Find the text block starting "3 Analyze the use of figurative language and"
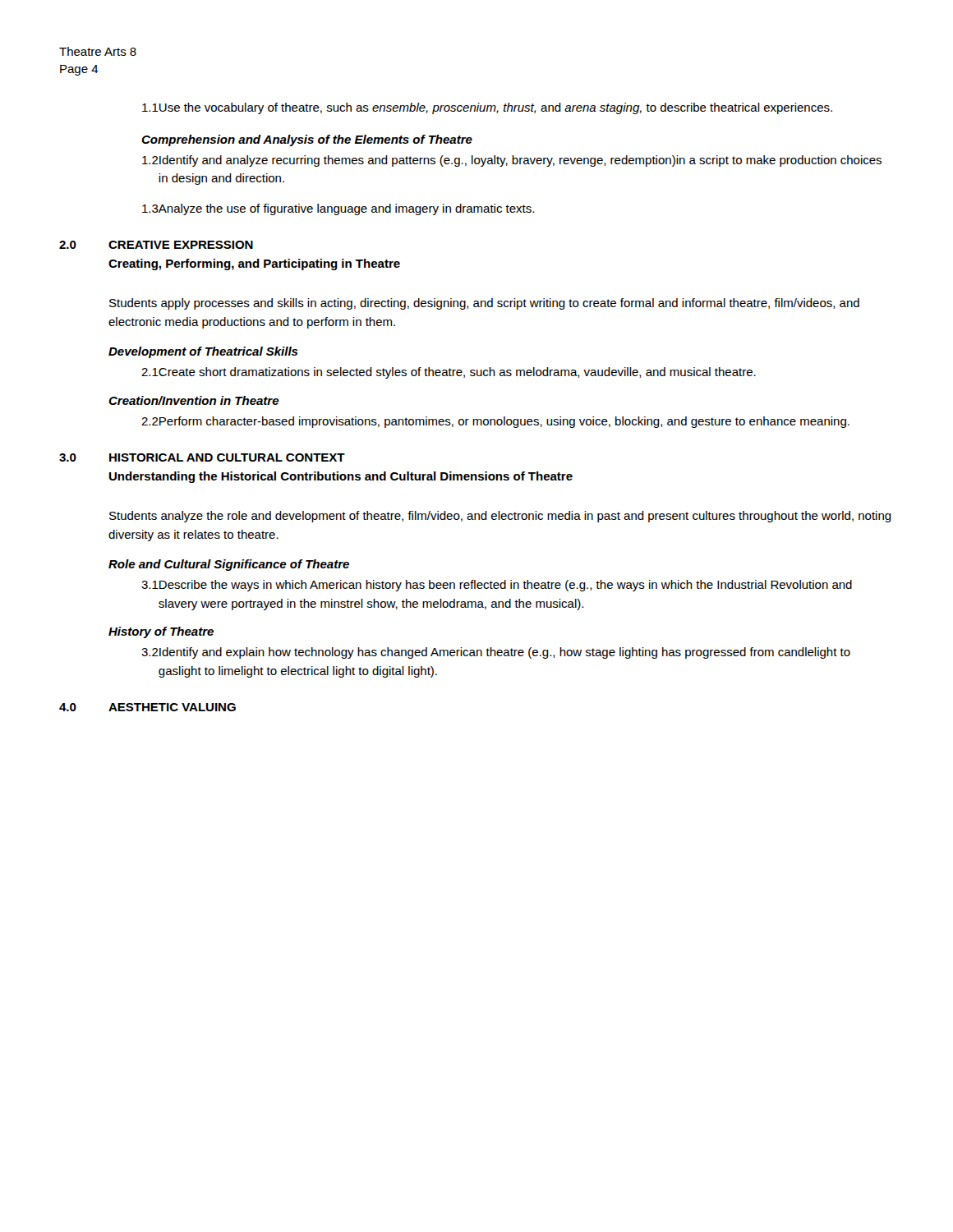Image resolution: width=953 pixels, height=1232 pixels. coord(476,208)
